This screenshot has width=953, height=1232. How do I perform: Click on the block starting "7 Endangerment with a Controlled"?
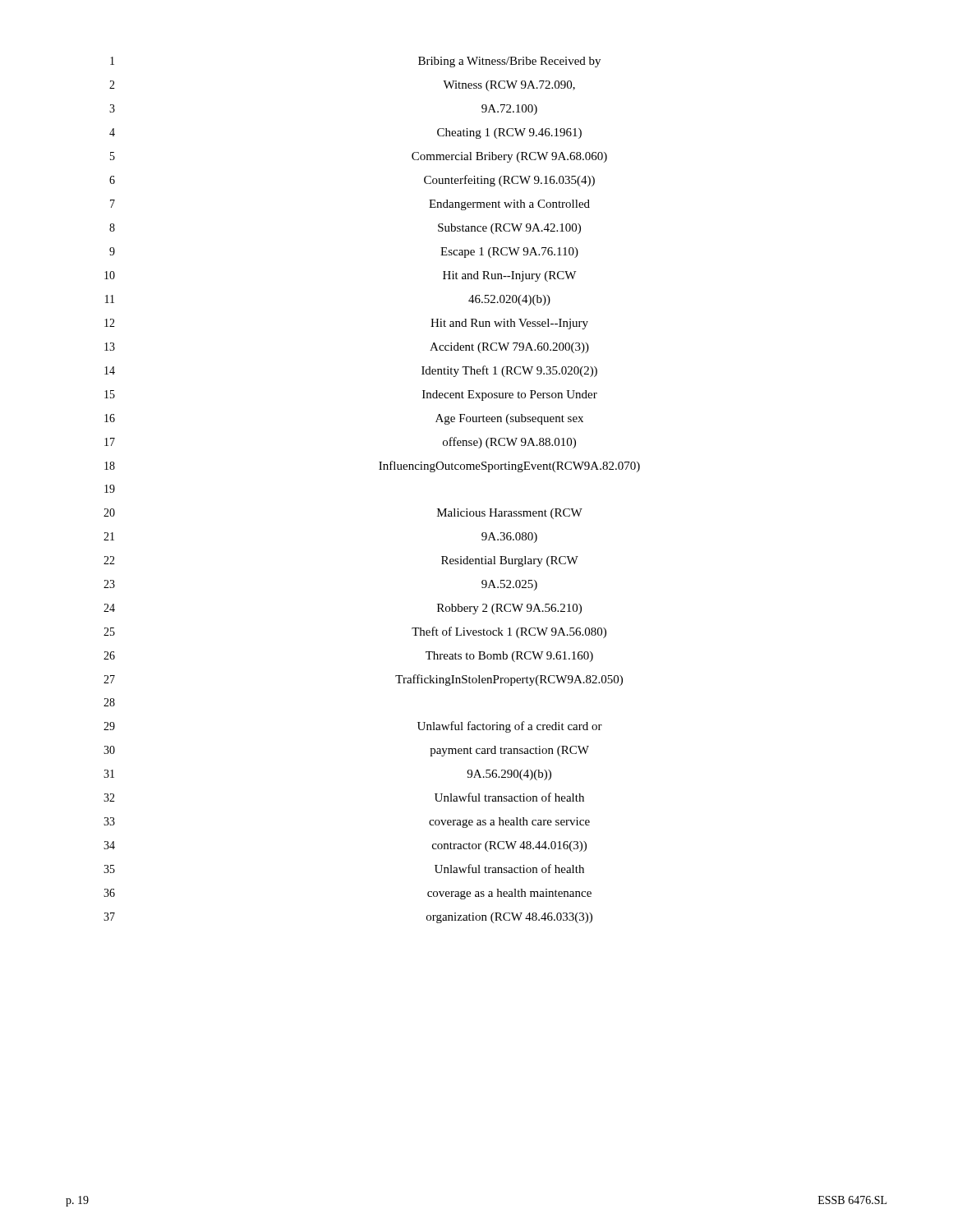pos(476,204)
